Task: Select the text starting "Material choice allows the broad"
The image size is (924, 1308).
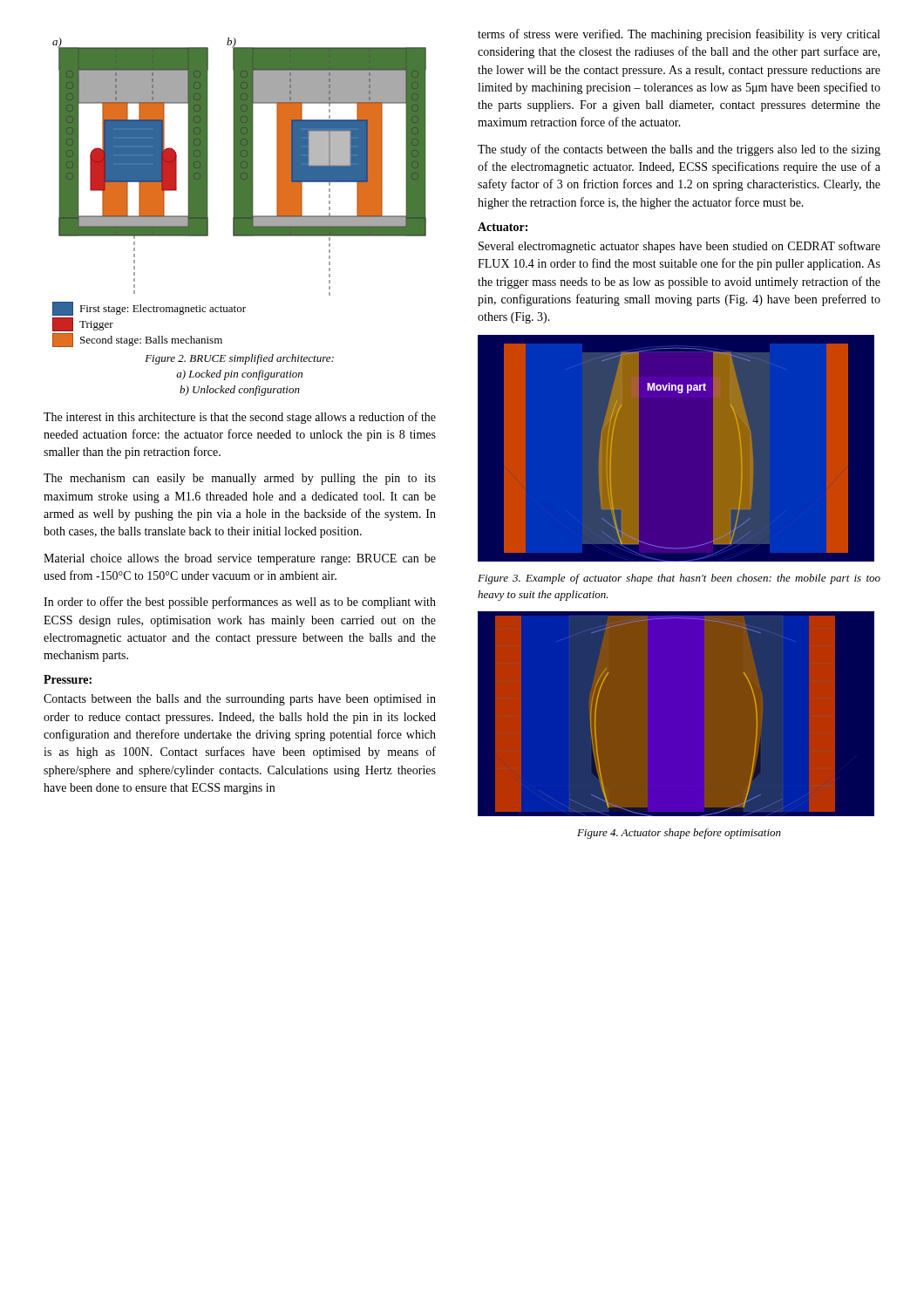Action: pyautogui.click(x=240, y=568)
